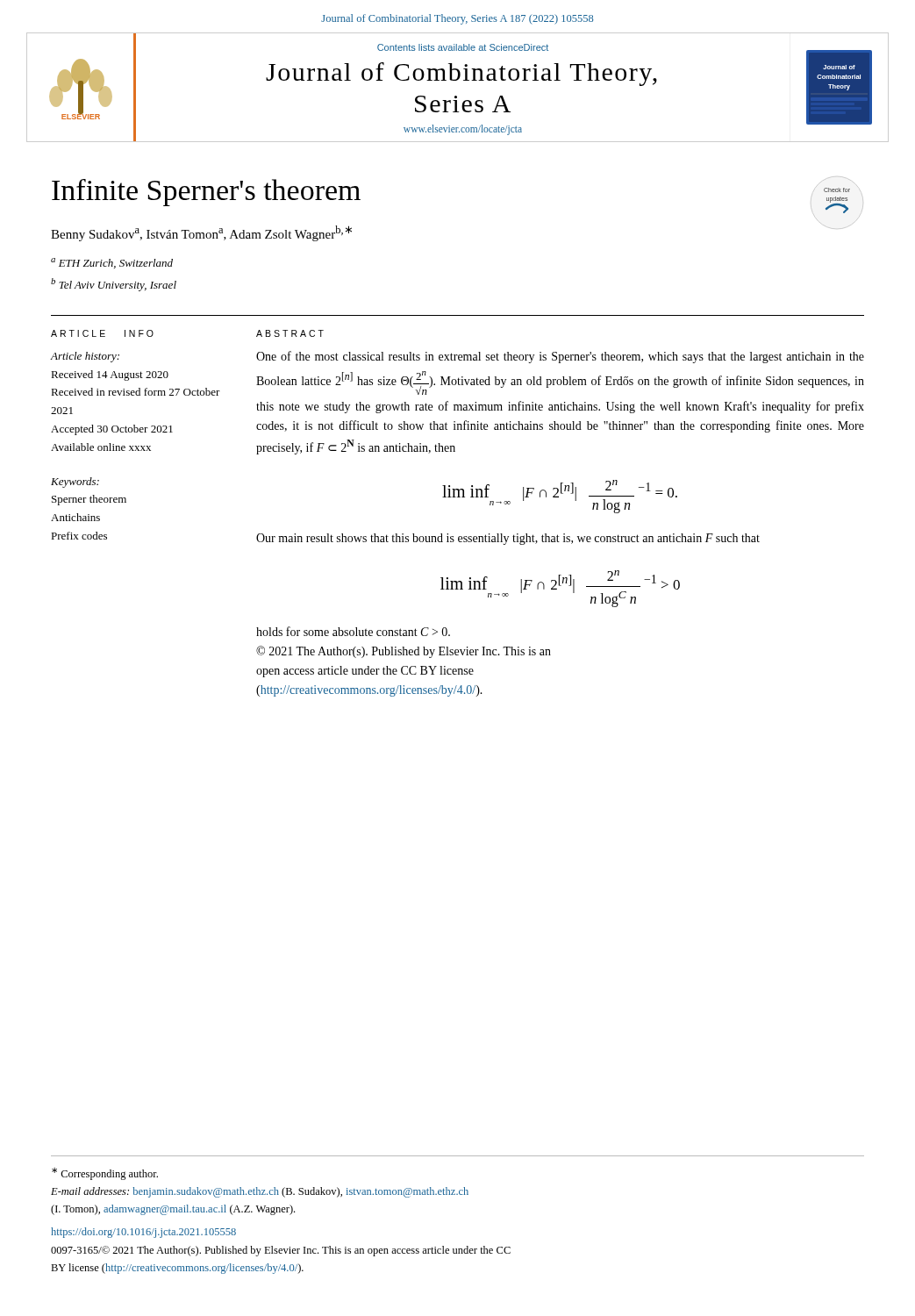Viewport: 915px width, 1316px height.
Task: Click the passage that begins "∗ Corresponding author. E-mail addresses: benjamin.sudakov@math.ethz.ch (B. Sudakov),"
Action: (260, 1190)
